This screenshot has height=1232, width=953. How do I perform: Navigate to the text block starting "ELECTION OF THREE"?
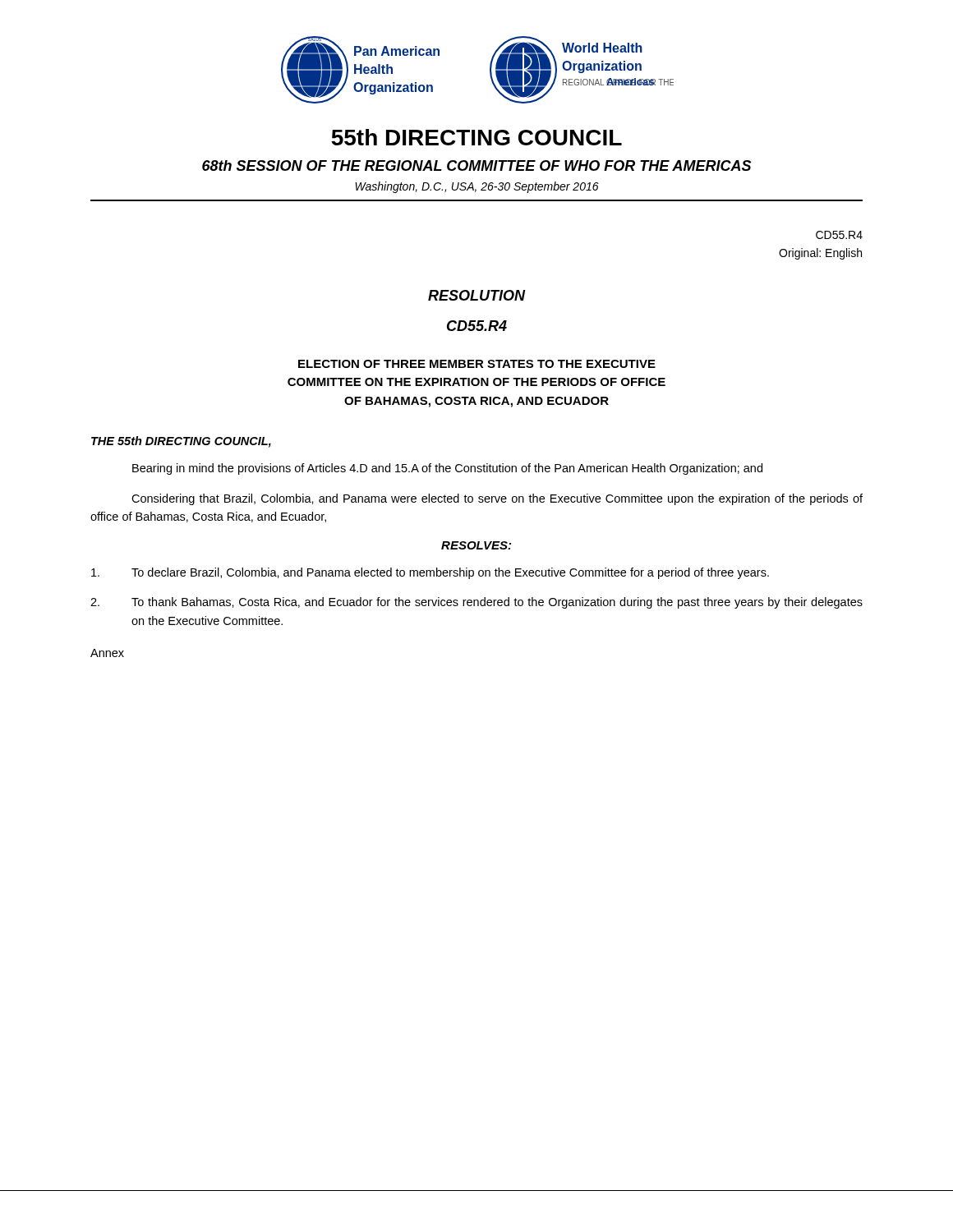pos(476,382)
